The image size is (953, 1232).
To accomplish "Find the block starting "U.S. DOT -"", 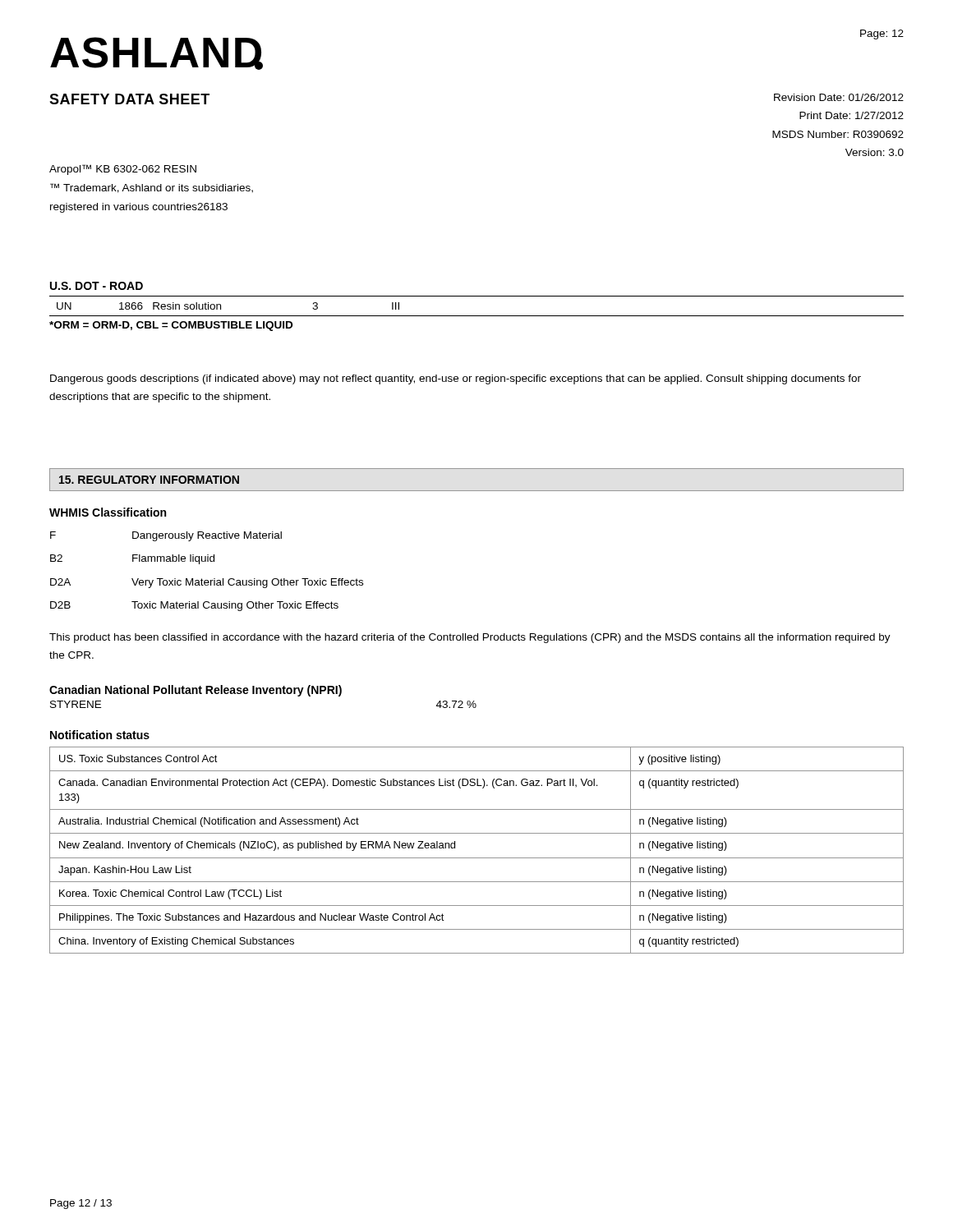I will coord(96,286).
